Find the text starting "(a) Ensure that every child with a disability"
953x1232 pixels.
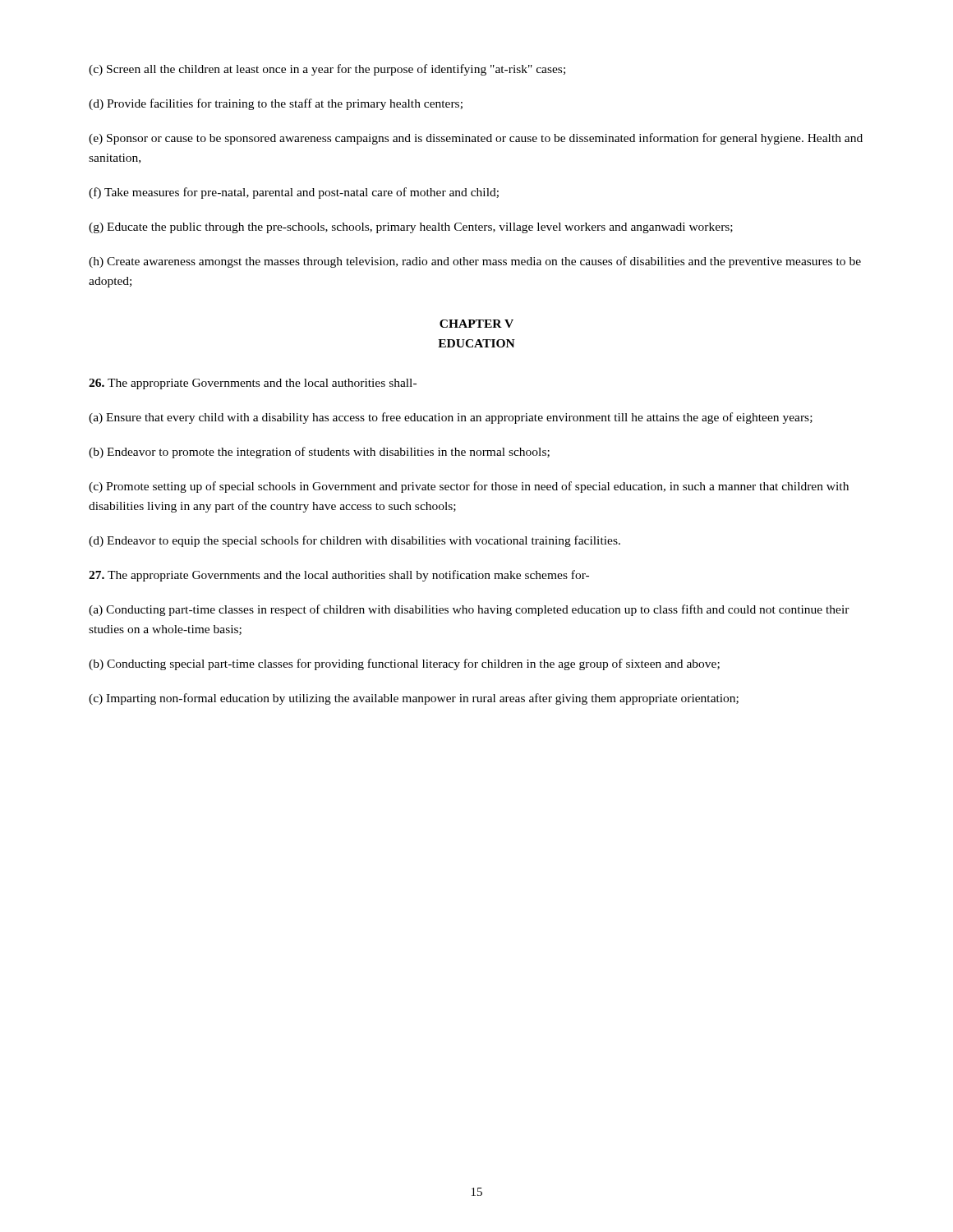pos(451,417)
